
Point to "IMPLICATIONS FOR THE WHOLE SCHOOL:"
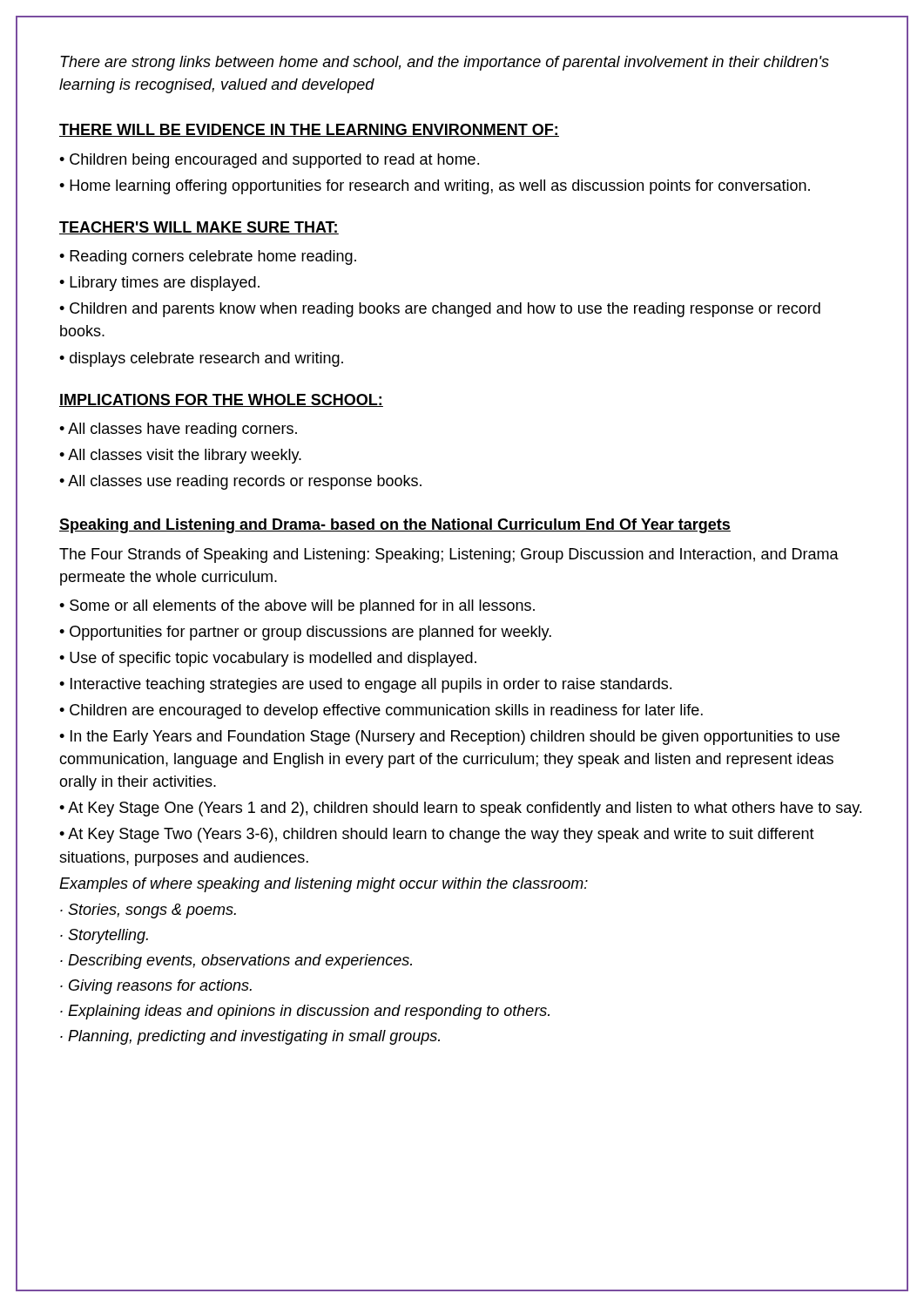[221, 400]
